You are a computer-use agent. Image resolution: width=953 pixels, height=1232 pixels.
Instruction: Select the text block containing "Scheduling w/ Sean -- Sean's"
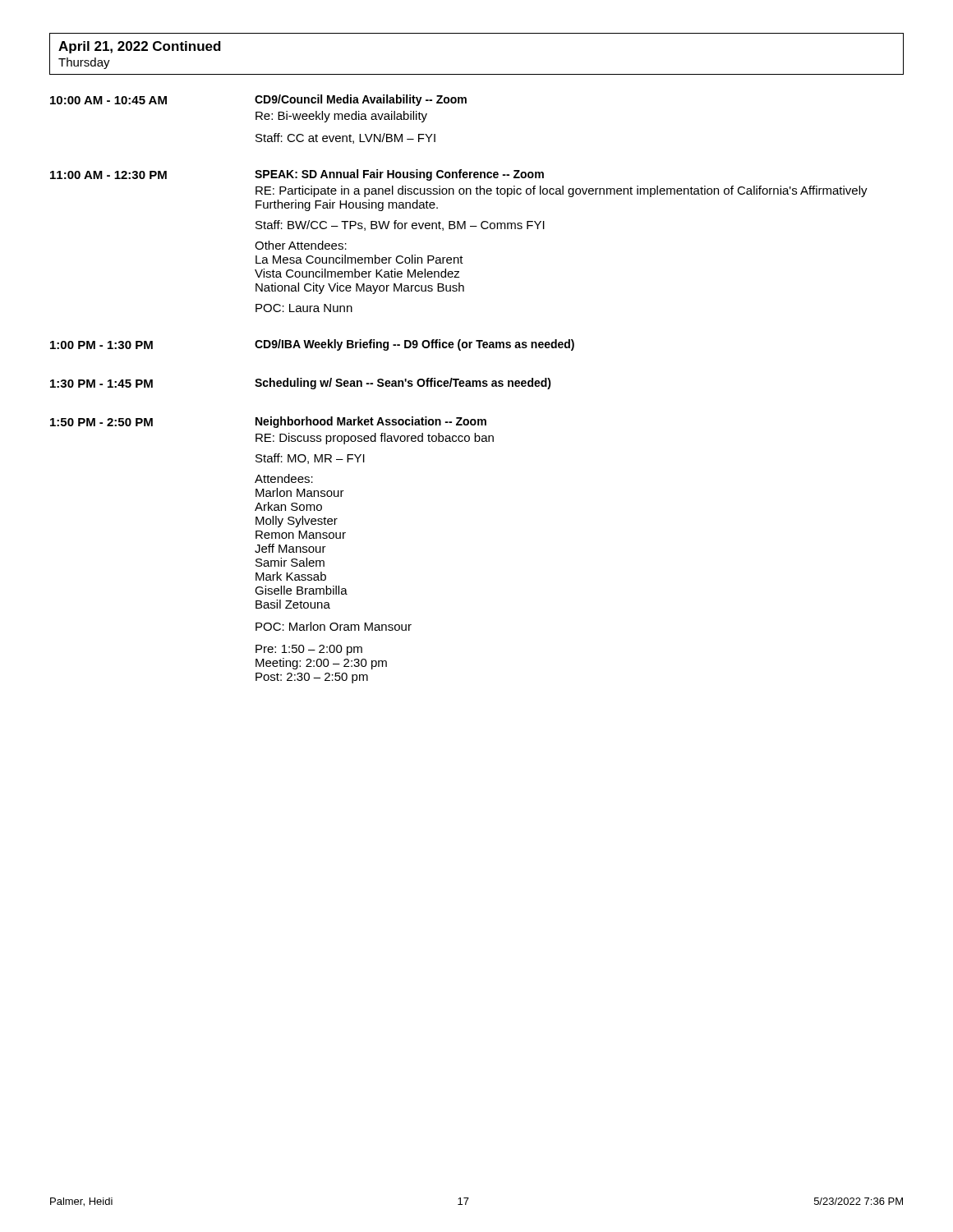403,384
